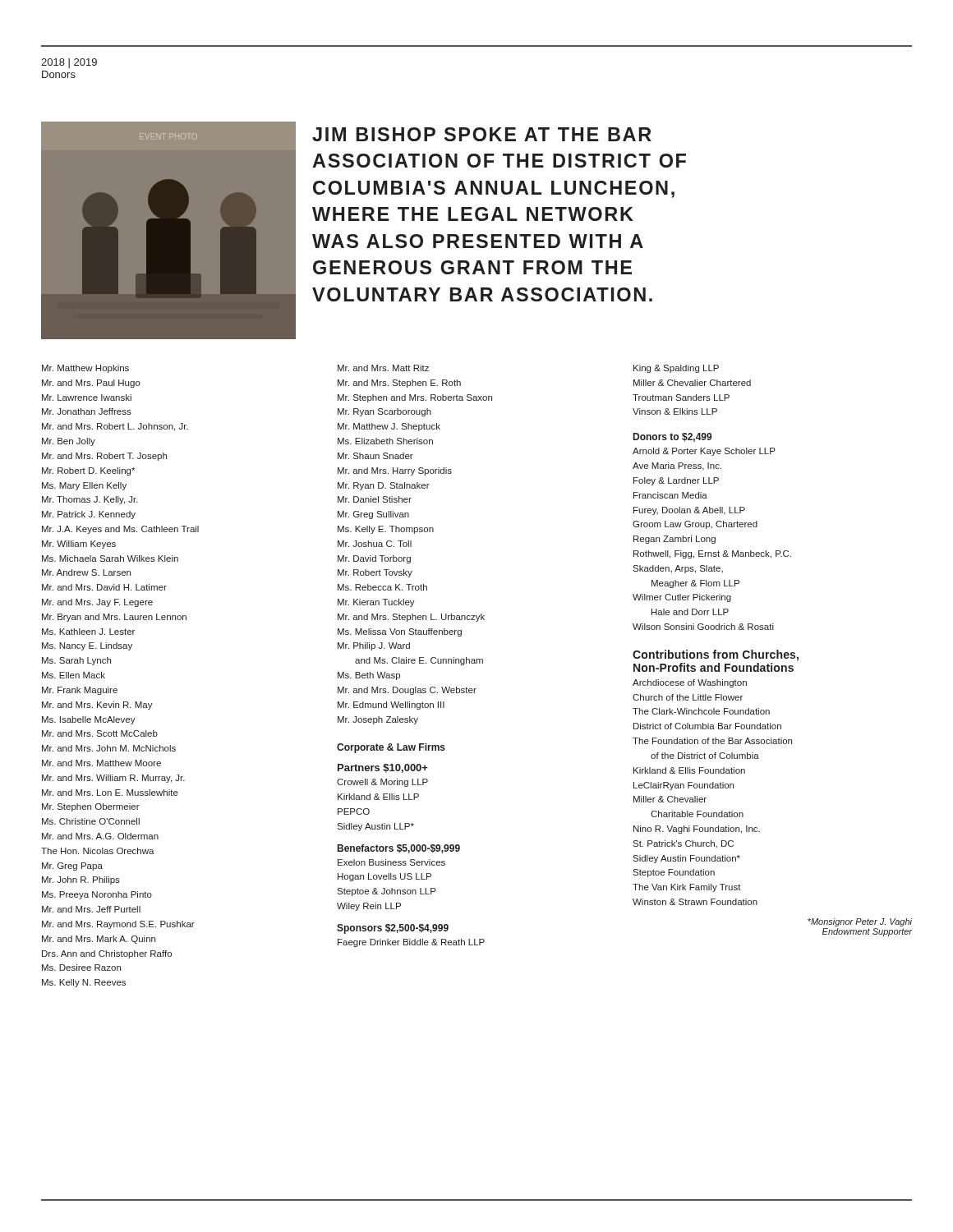Point to the text starting "Mr. Stephen Obermeier"
Screen dimensions: 1232x953
click(x=90, y=807)
